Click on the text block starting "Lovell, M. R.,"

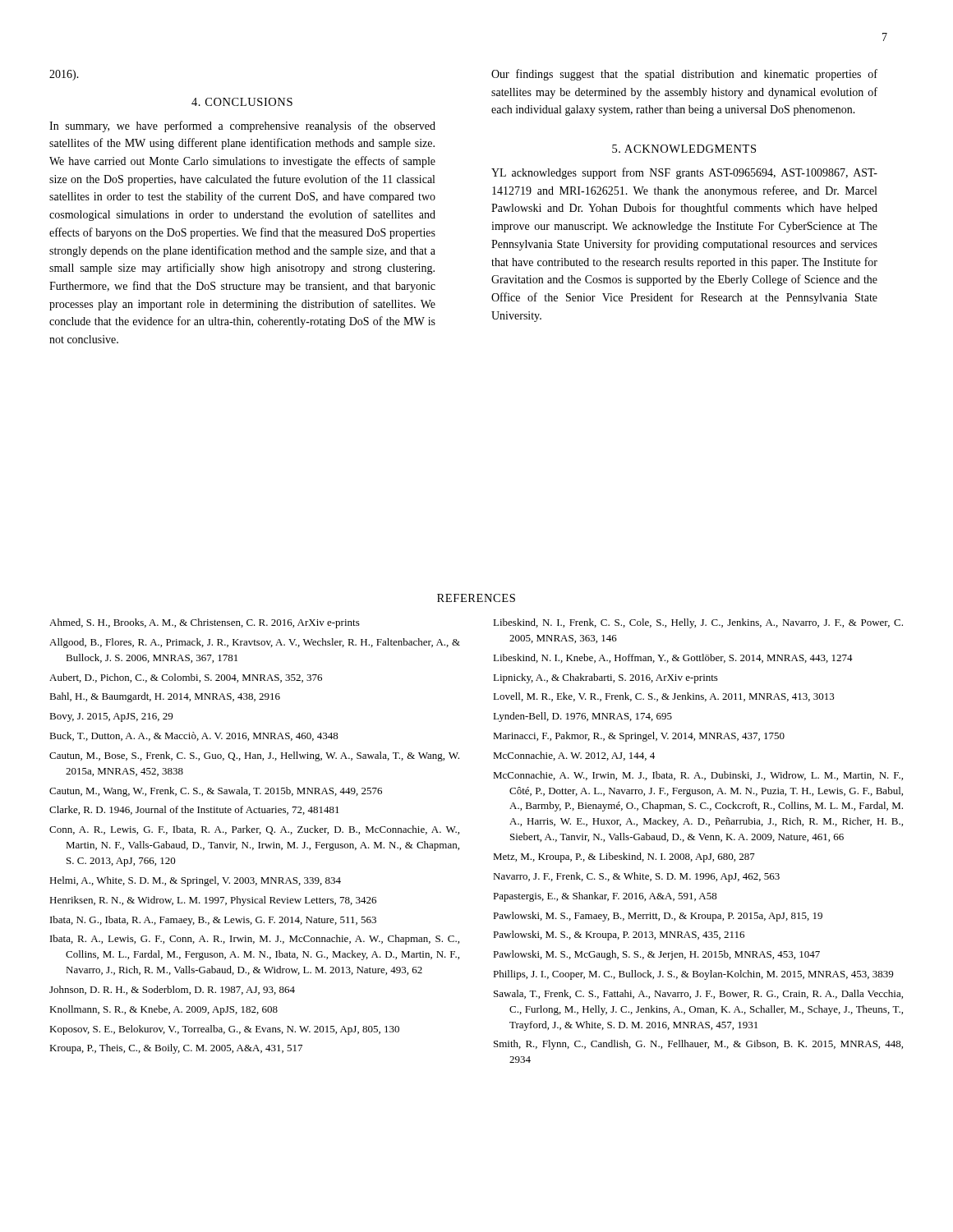(x=664, y=696)
